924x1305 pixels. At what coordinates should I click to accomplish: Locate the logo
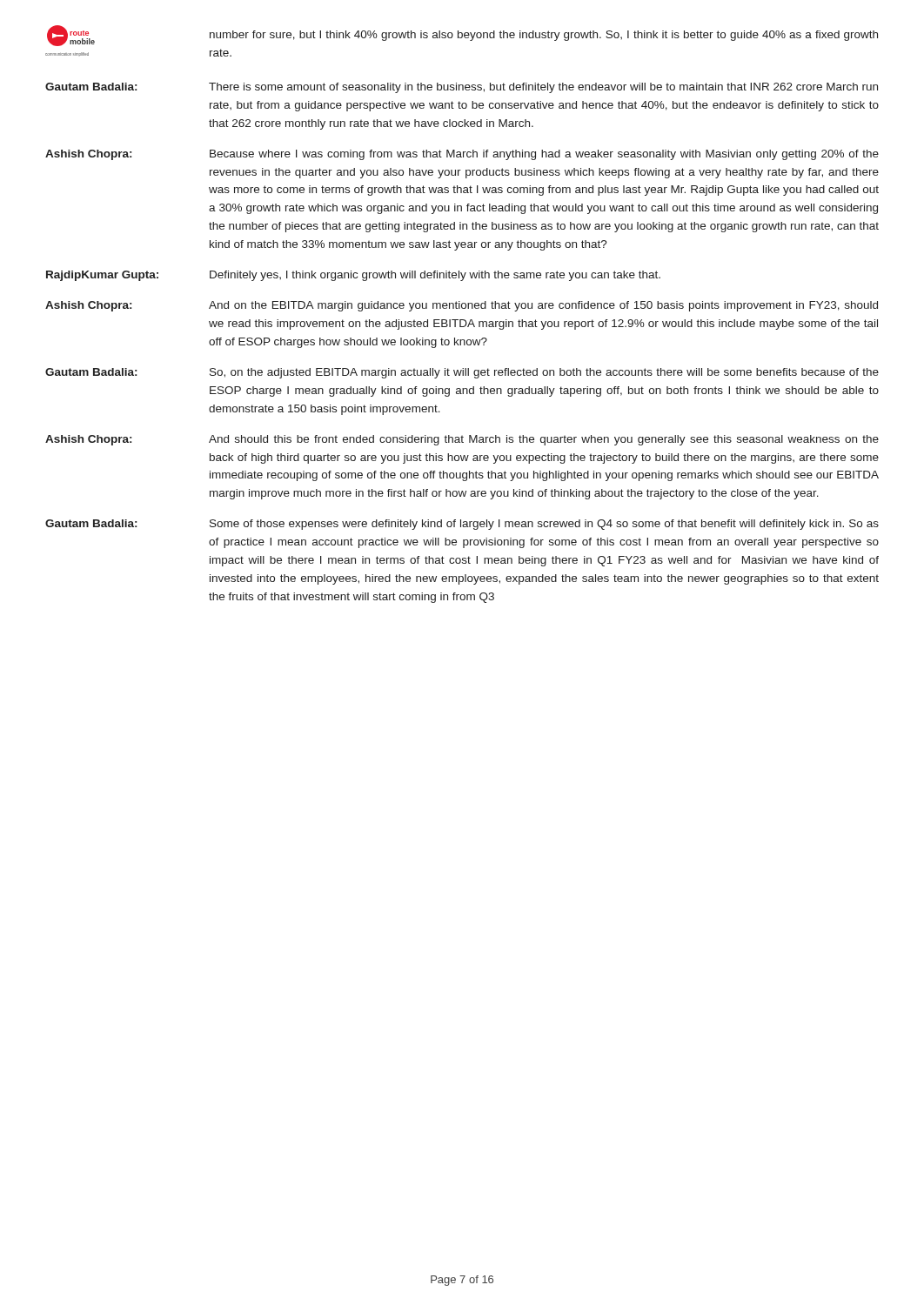84,44
